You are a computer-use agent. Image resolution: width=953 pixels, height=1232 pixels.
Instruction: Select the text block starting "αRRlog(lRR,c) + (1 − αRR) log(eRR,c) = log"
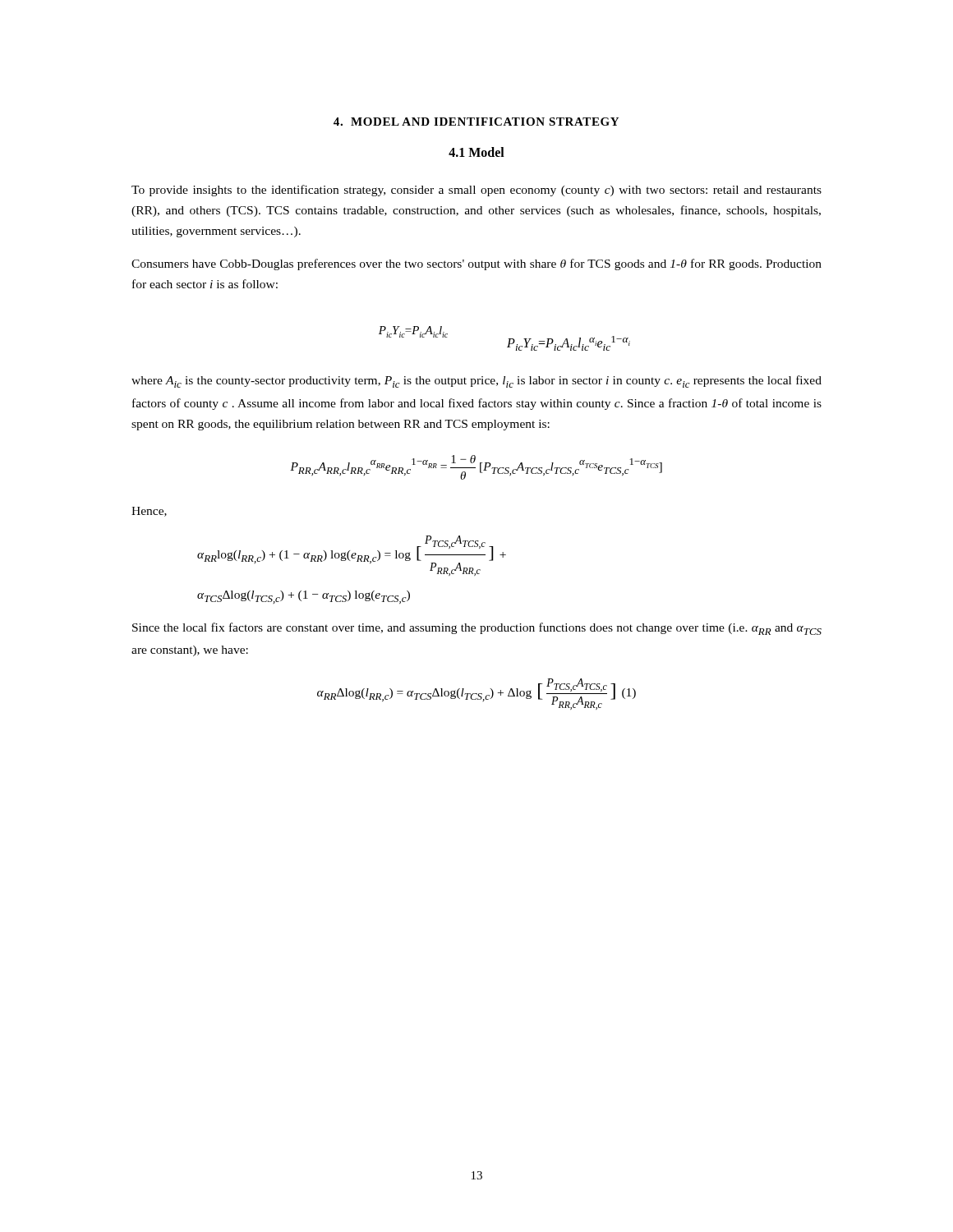pyautogui.click(x=352, y=569)
